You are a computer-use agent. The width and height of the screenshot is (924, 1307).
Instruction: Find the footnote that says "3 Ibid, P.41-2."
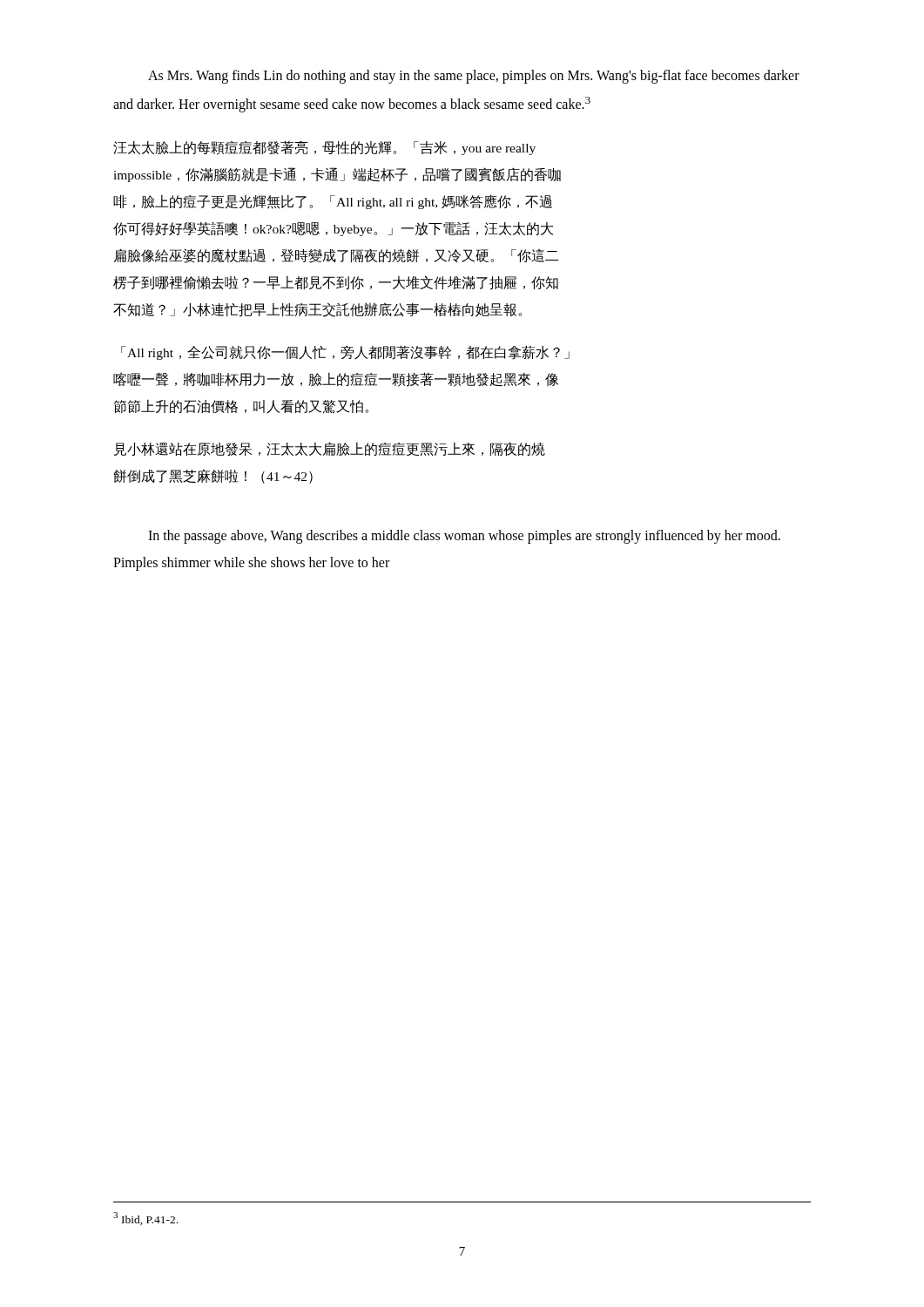tap(145, 1219)
